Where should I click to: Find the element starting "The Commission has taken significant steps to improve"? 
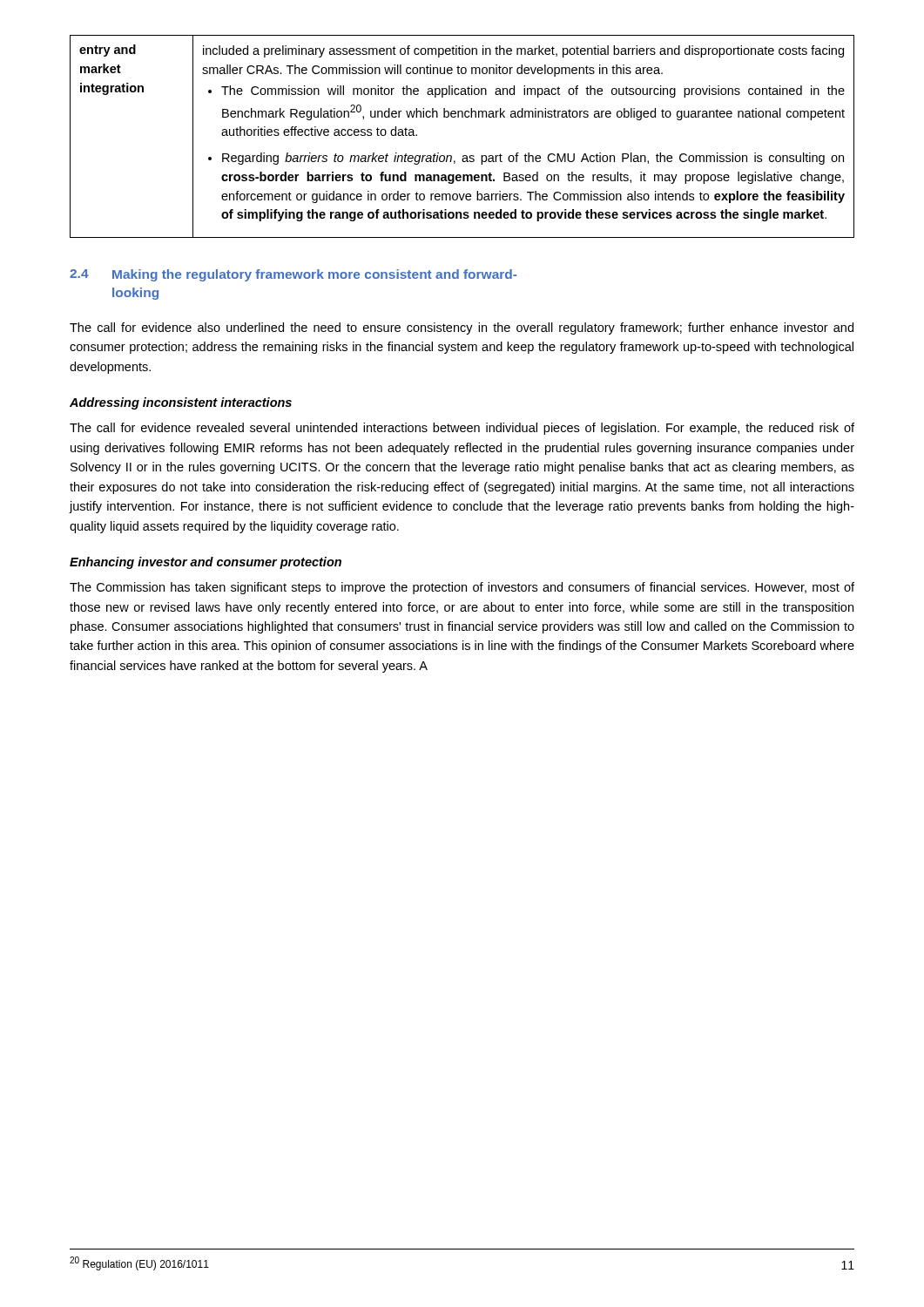coord(462,627)
